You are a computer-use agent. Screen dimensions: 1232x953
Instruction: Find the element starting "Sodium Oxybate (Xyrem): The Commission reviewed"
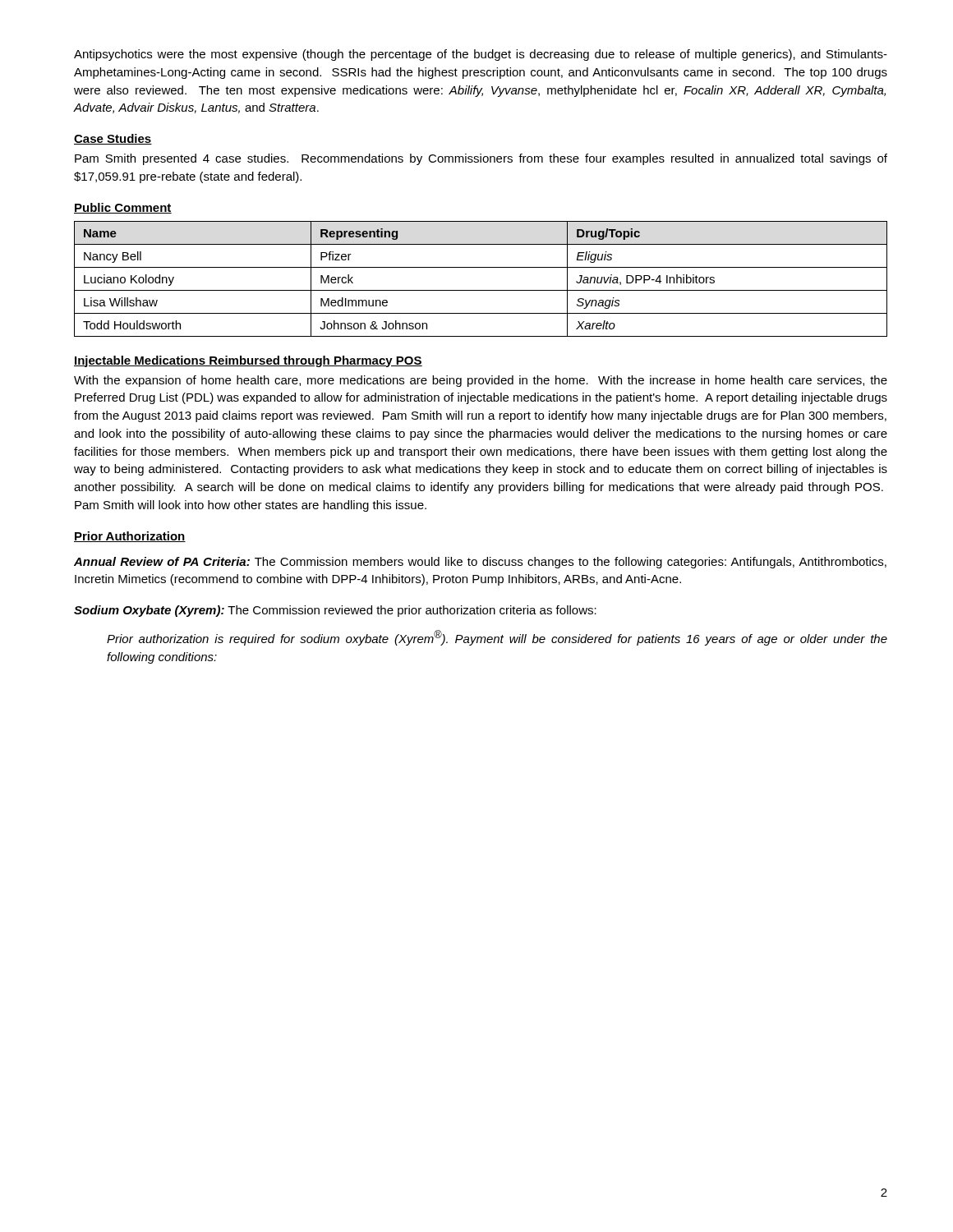click(x=335, y=610)
